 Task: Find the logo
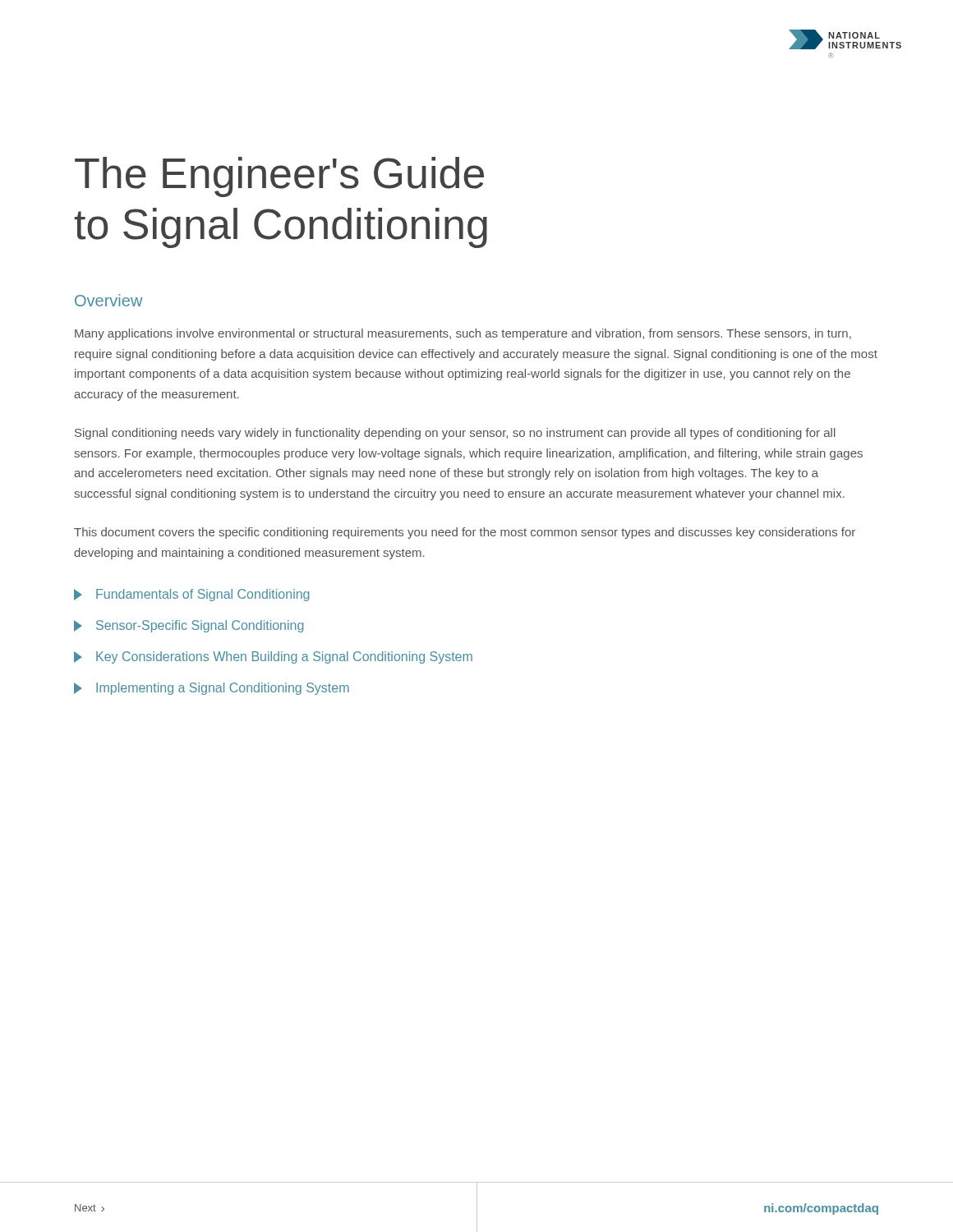pos(846,52)
